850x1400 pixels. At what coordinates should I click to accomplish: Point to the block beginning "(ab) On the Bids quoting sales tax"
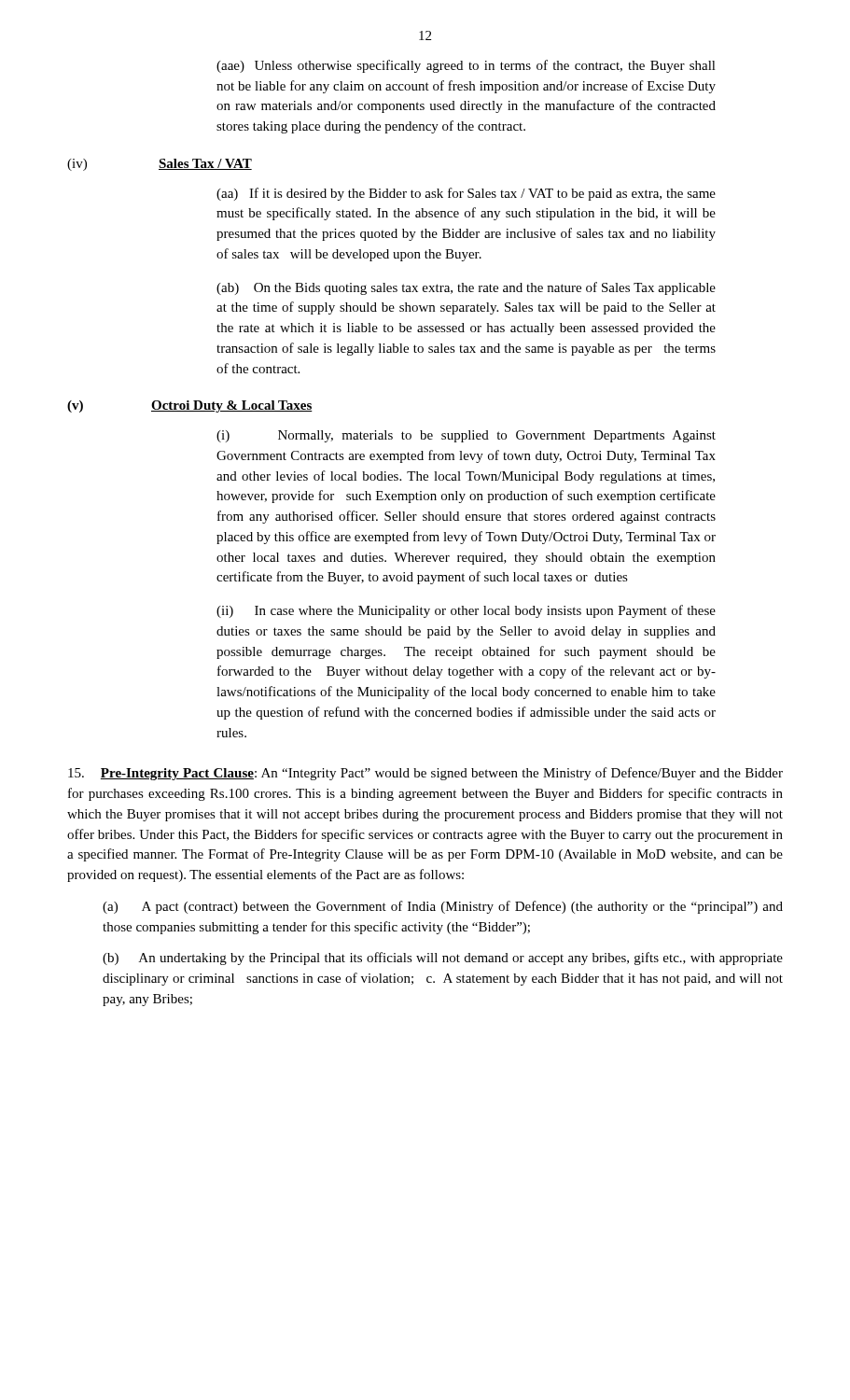click(x=466, y=328)
